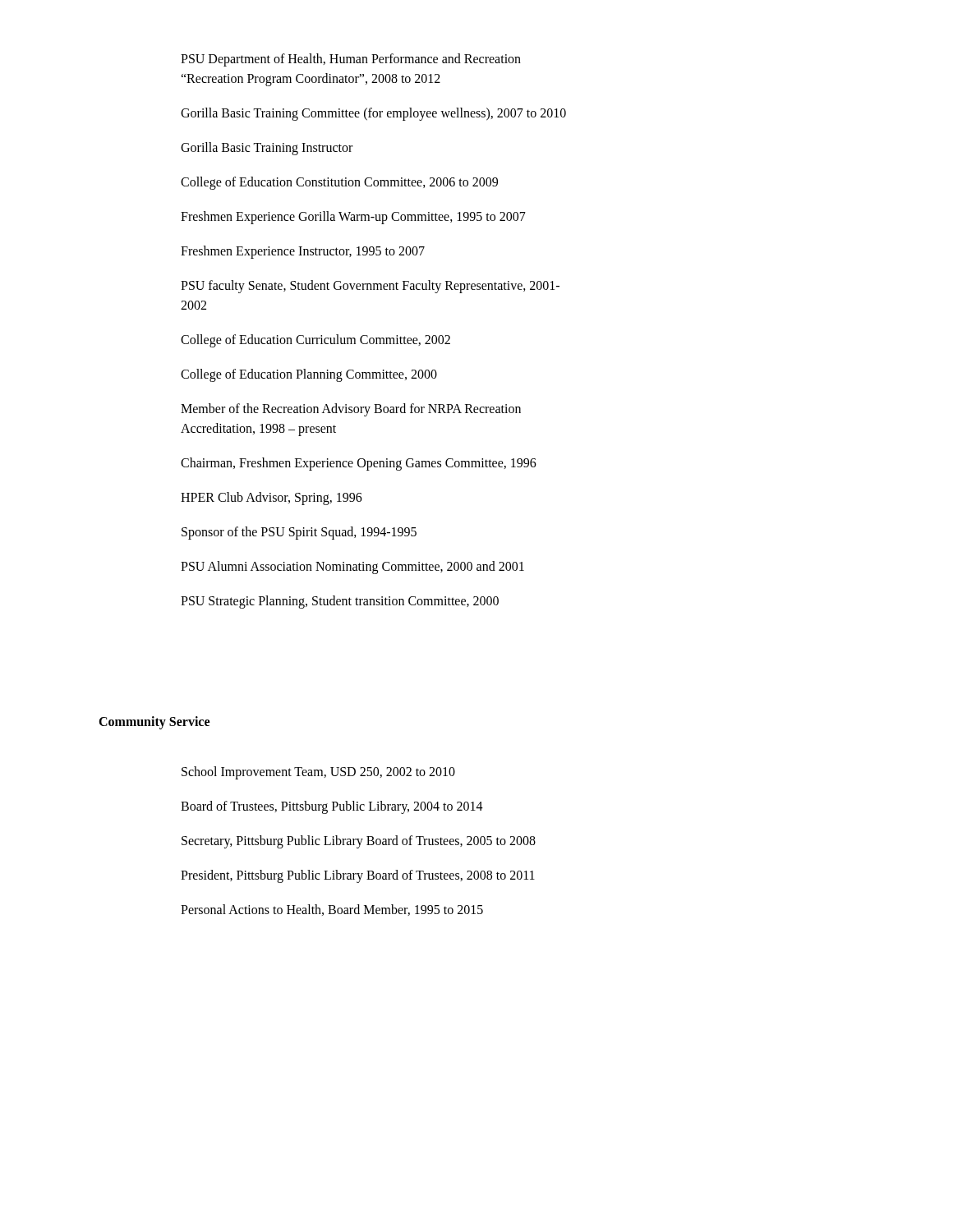The height and width of the screenshot is (1232, 953).
Task: Point to the text starting "PSU faculty Senate, Student Government Faculty"
Action: [x=370, y=295]
